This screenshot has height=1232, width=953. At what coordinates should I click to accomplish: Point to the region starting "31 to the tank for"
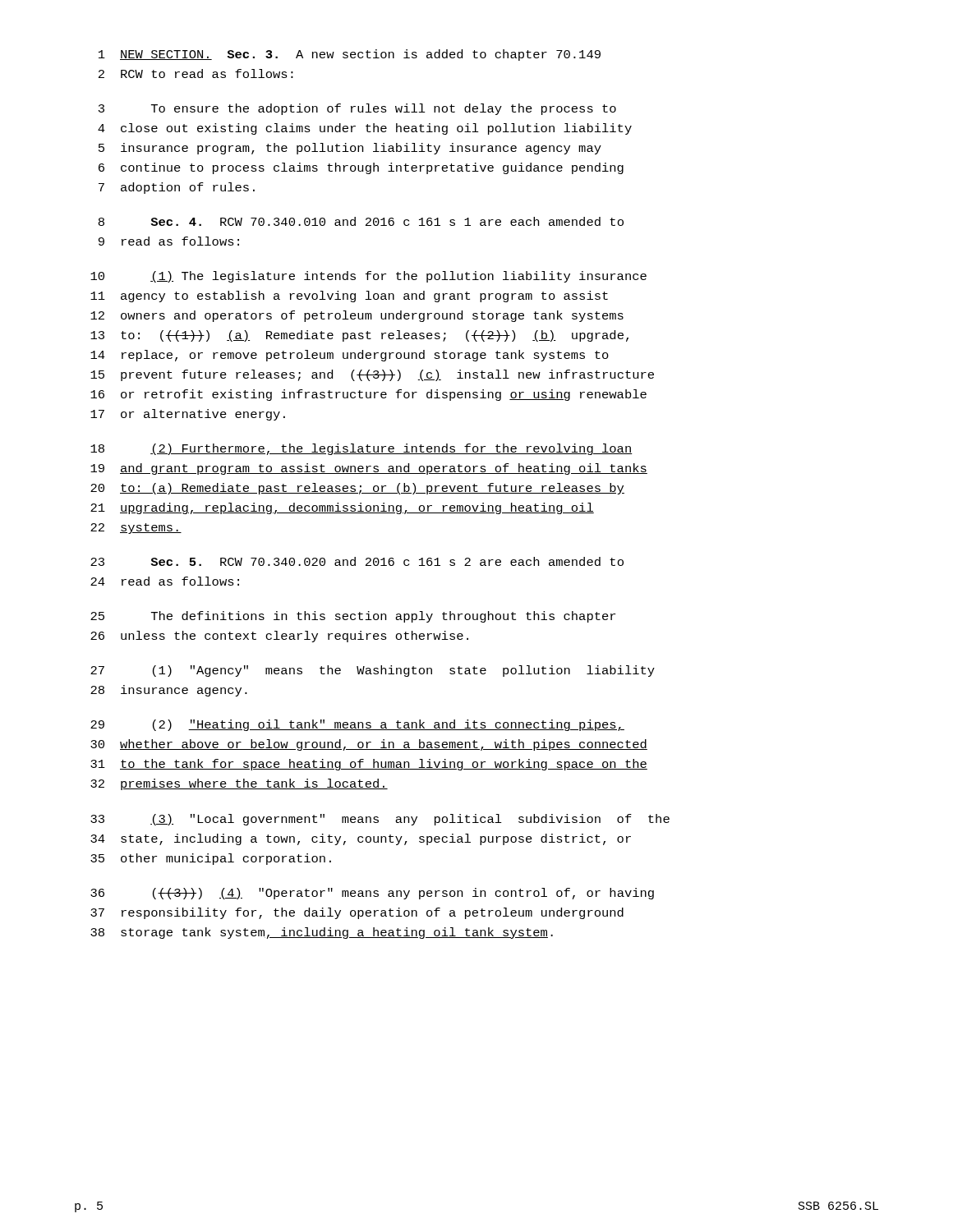point(476,765)
